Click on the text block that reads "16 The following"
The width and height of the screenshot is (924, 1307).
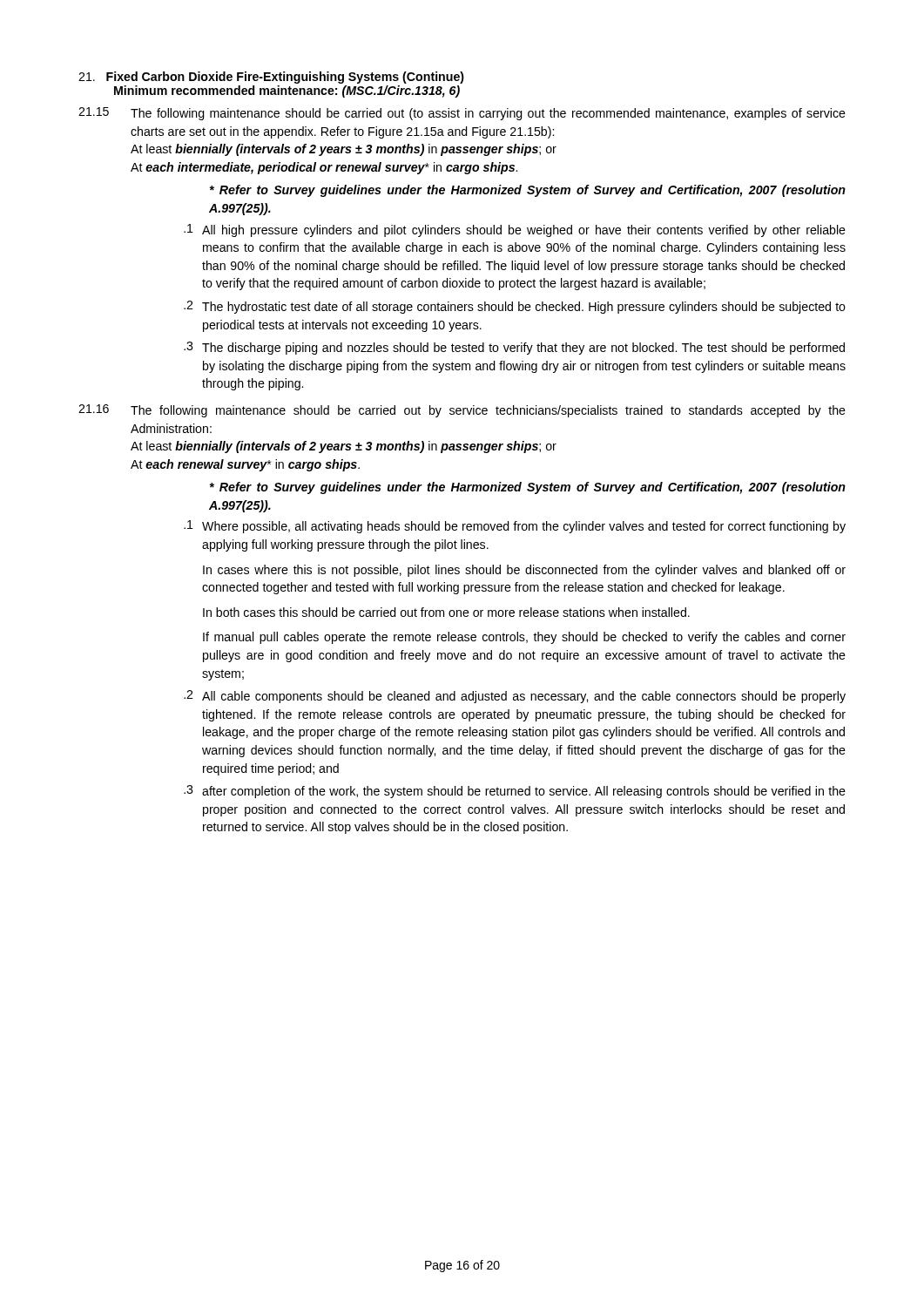pyautogui.click(x=462, y=438)
